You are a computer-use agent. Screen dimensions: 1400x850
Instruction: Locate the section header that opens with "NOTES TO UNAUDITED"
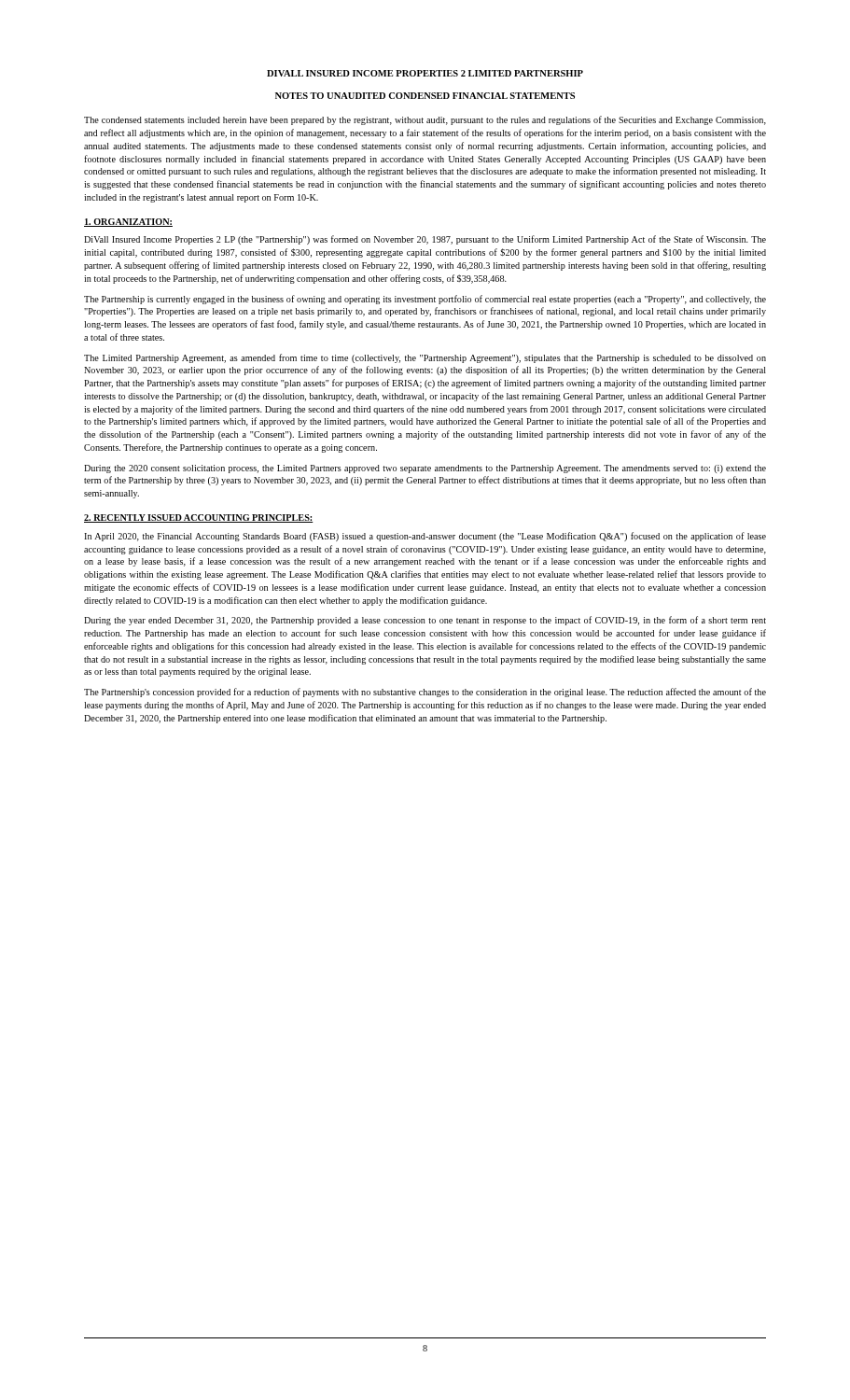425,96
